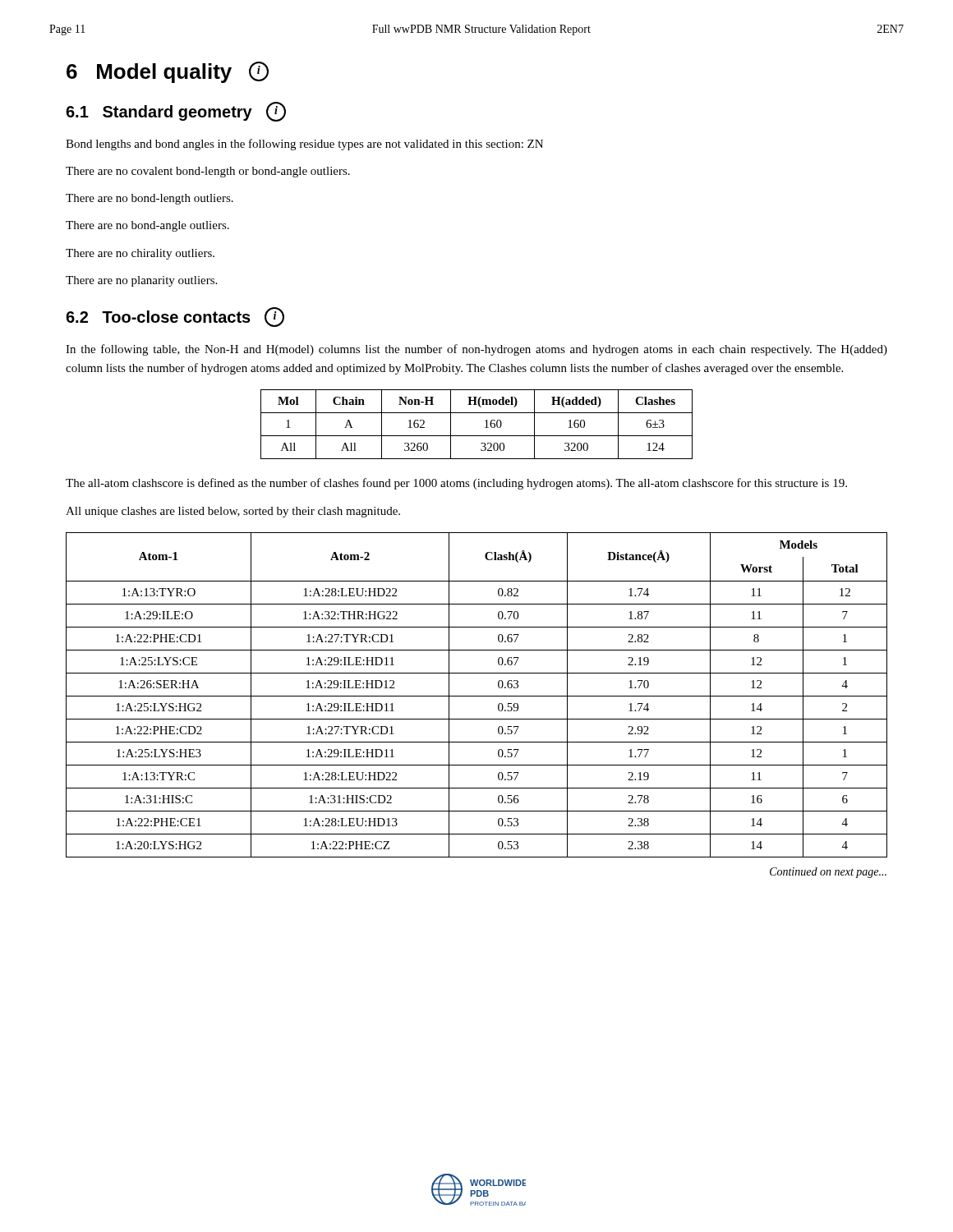Locate the element starting "The all-atom clashscore is defined as the number"
The image size is (953, 1232).
click(476, 484)
